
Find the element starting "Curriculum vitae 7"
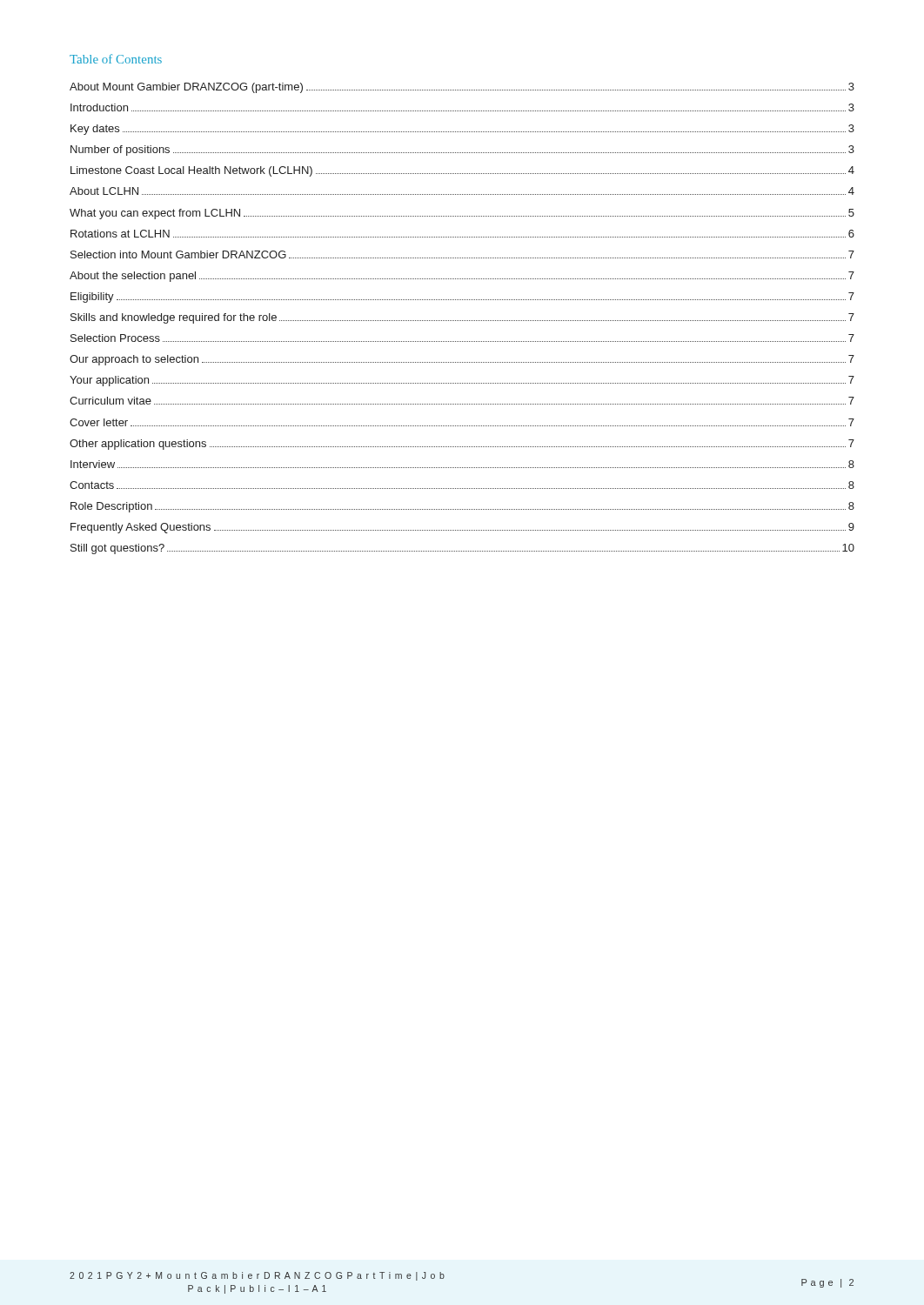(x=462, y=401)
